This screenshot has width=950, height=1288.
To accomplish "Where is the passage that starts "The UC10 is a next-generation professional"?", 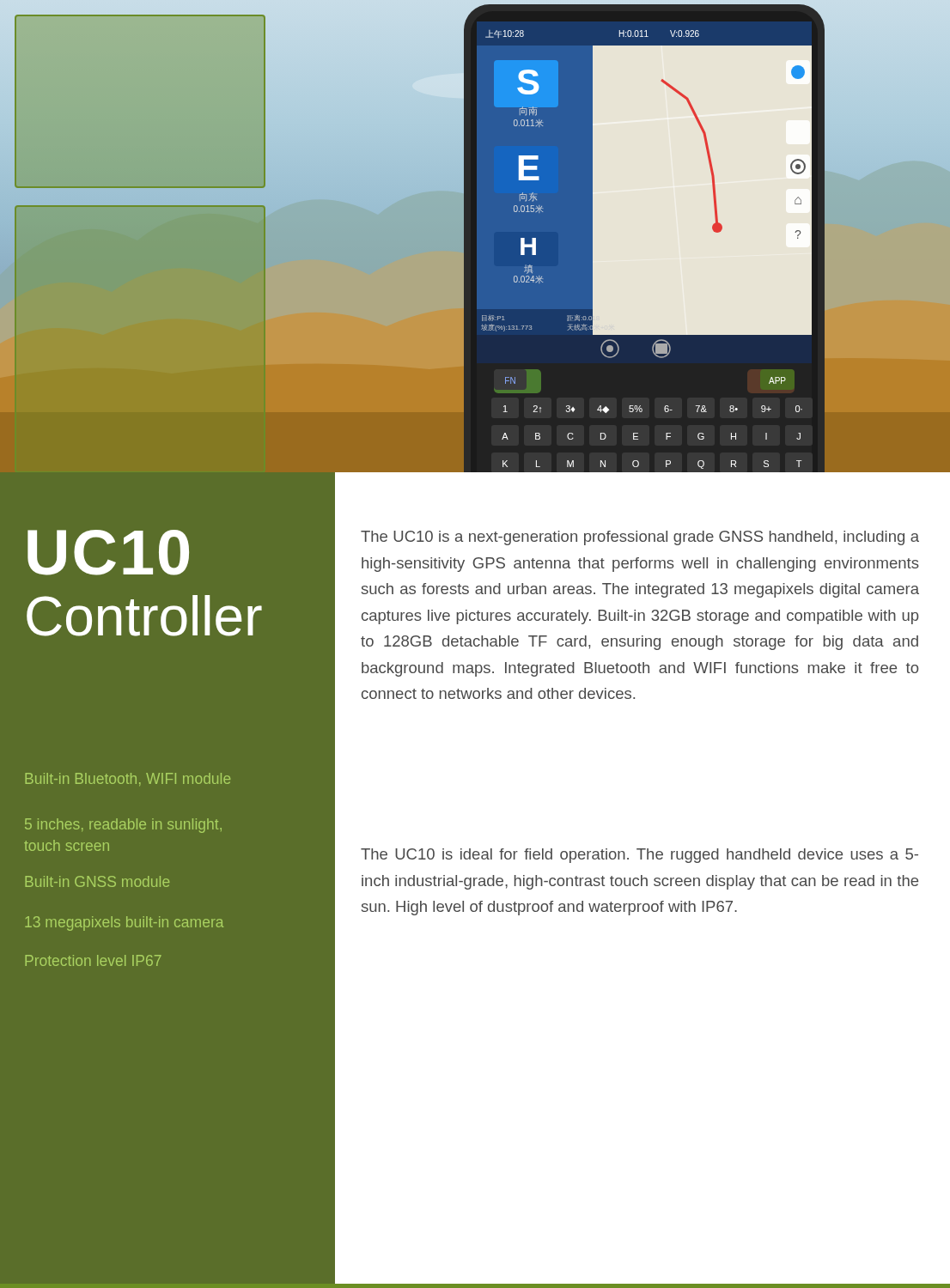I will (x=640, y=615).
